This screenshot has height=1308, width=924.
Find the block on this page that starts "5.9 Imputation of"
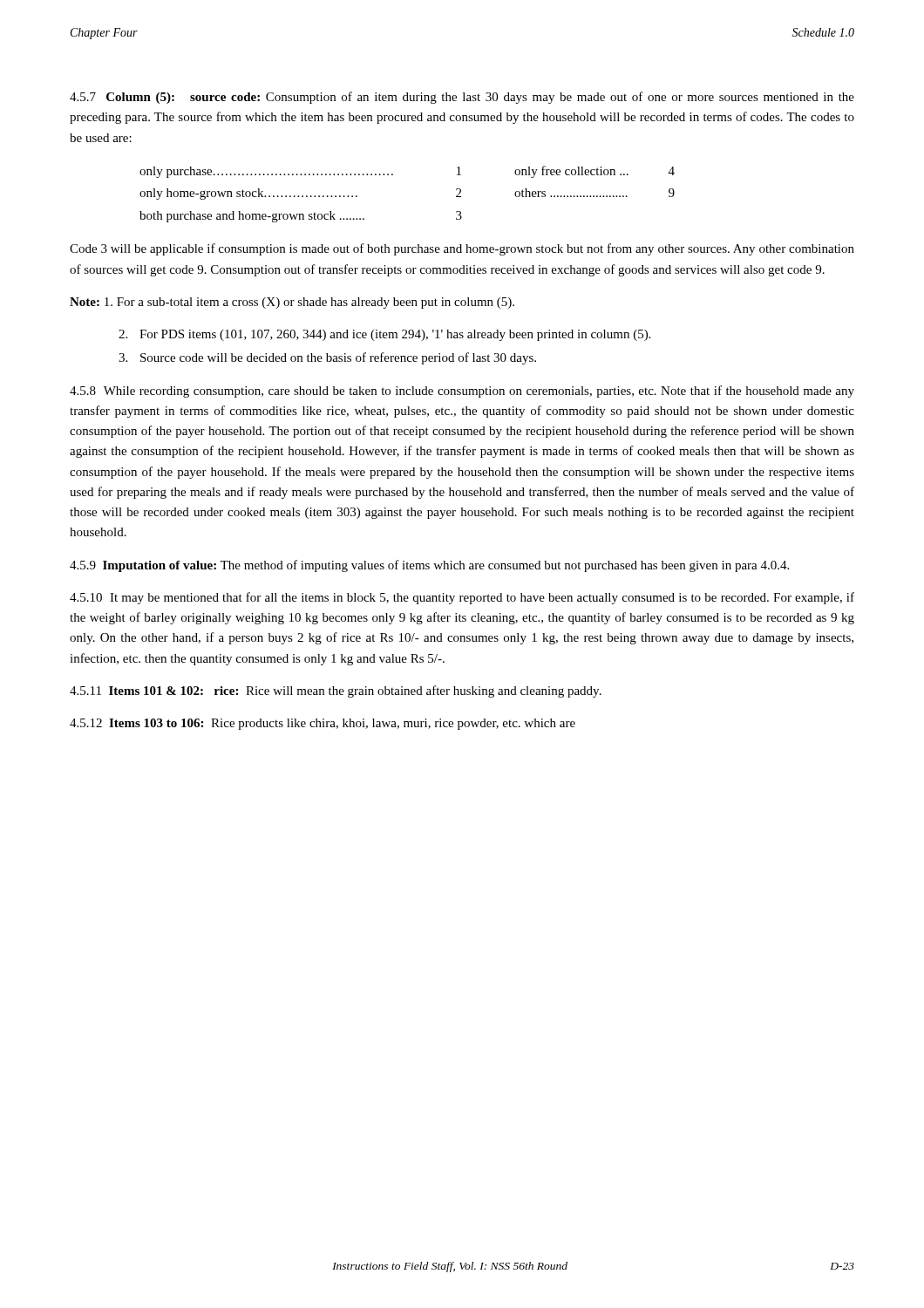click(430, 565)
